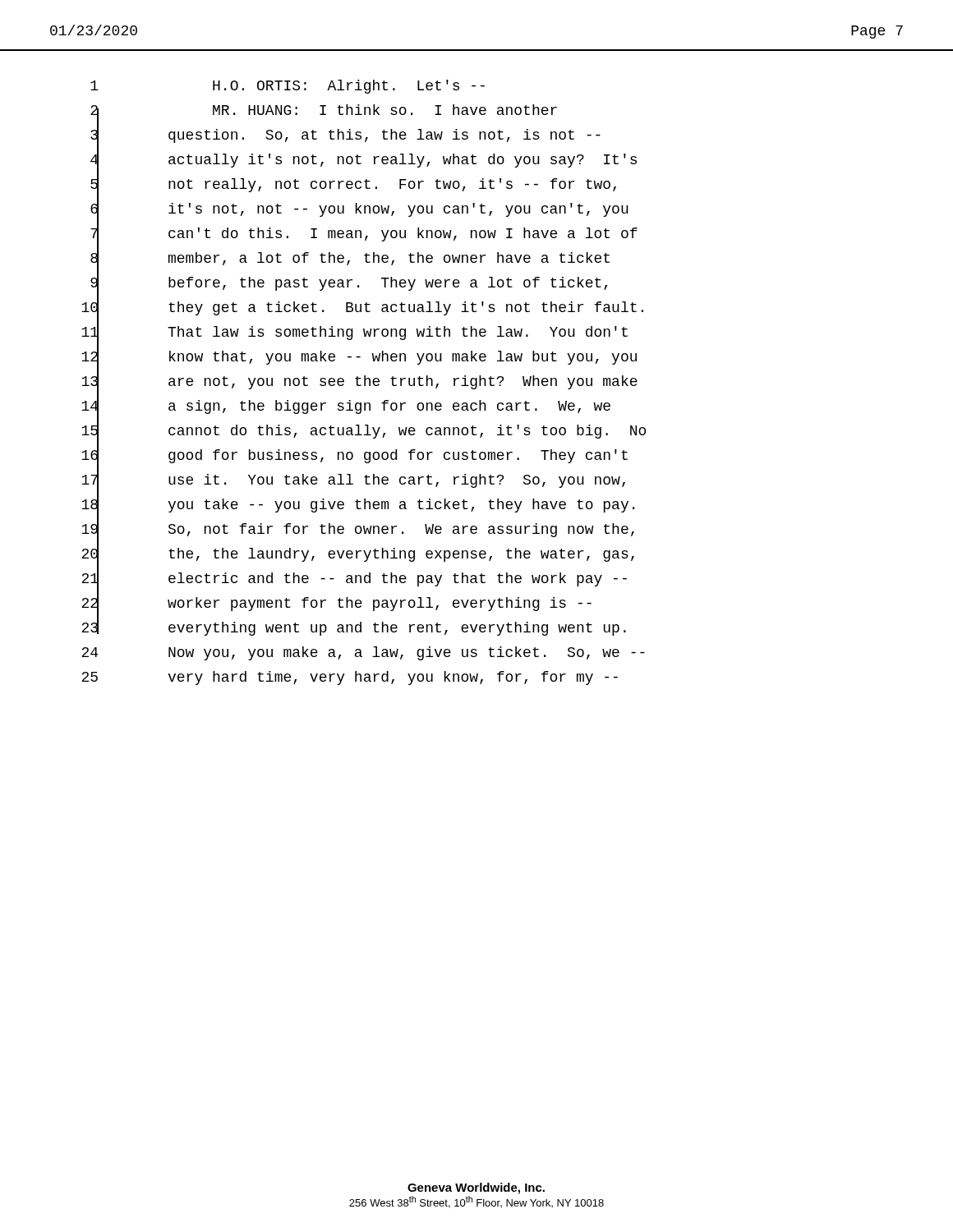Point to the block beginning "16 good for business,"
Screen dimensions: 1232x953
point(476,457)
